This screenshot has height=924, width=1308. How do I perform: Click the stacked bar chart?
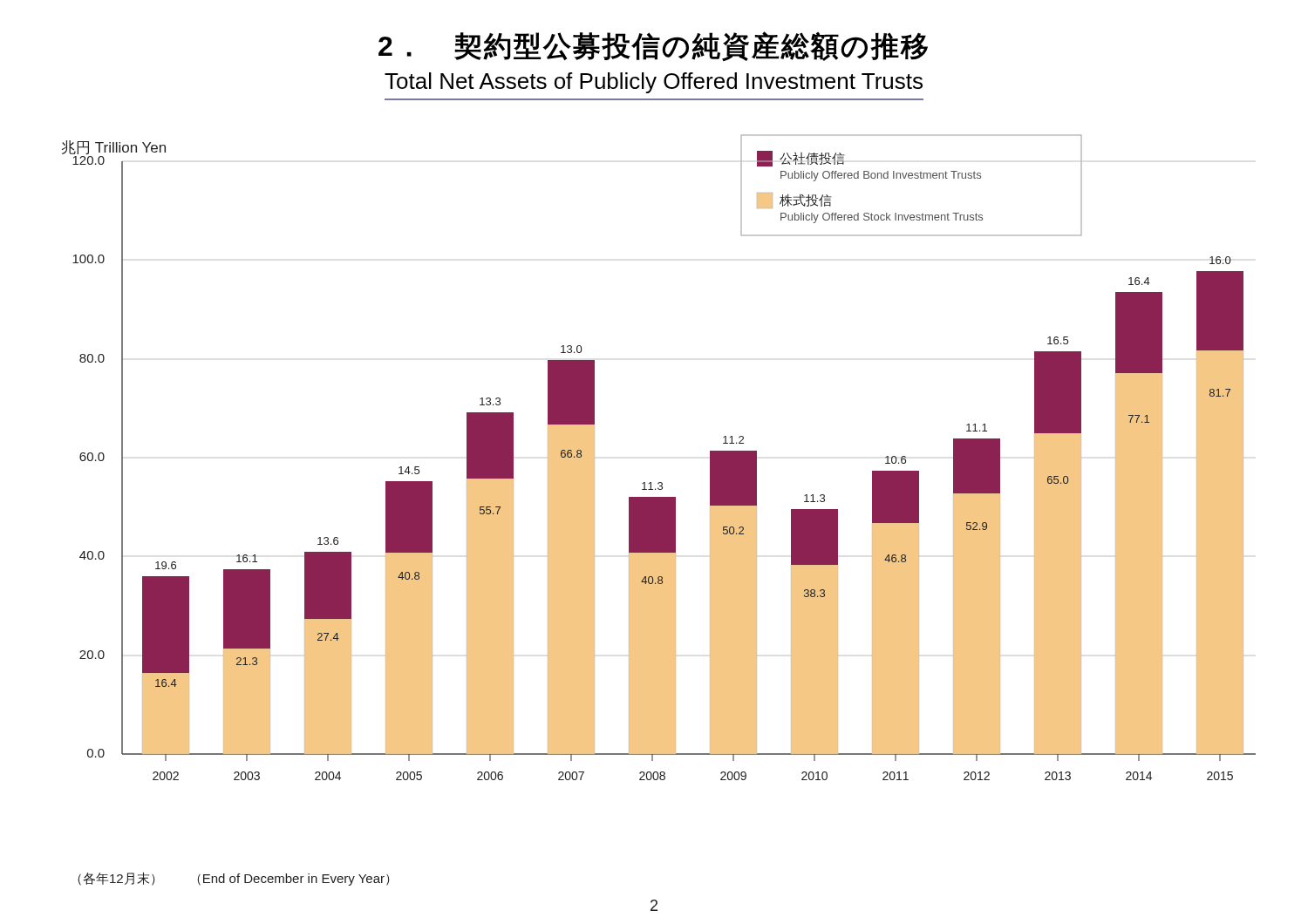coord(663,499)
